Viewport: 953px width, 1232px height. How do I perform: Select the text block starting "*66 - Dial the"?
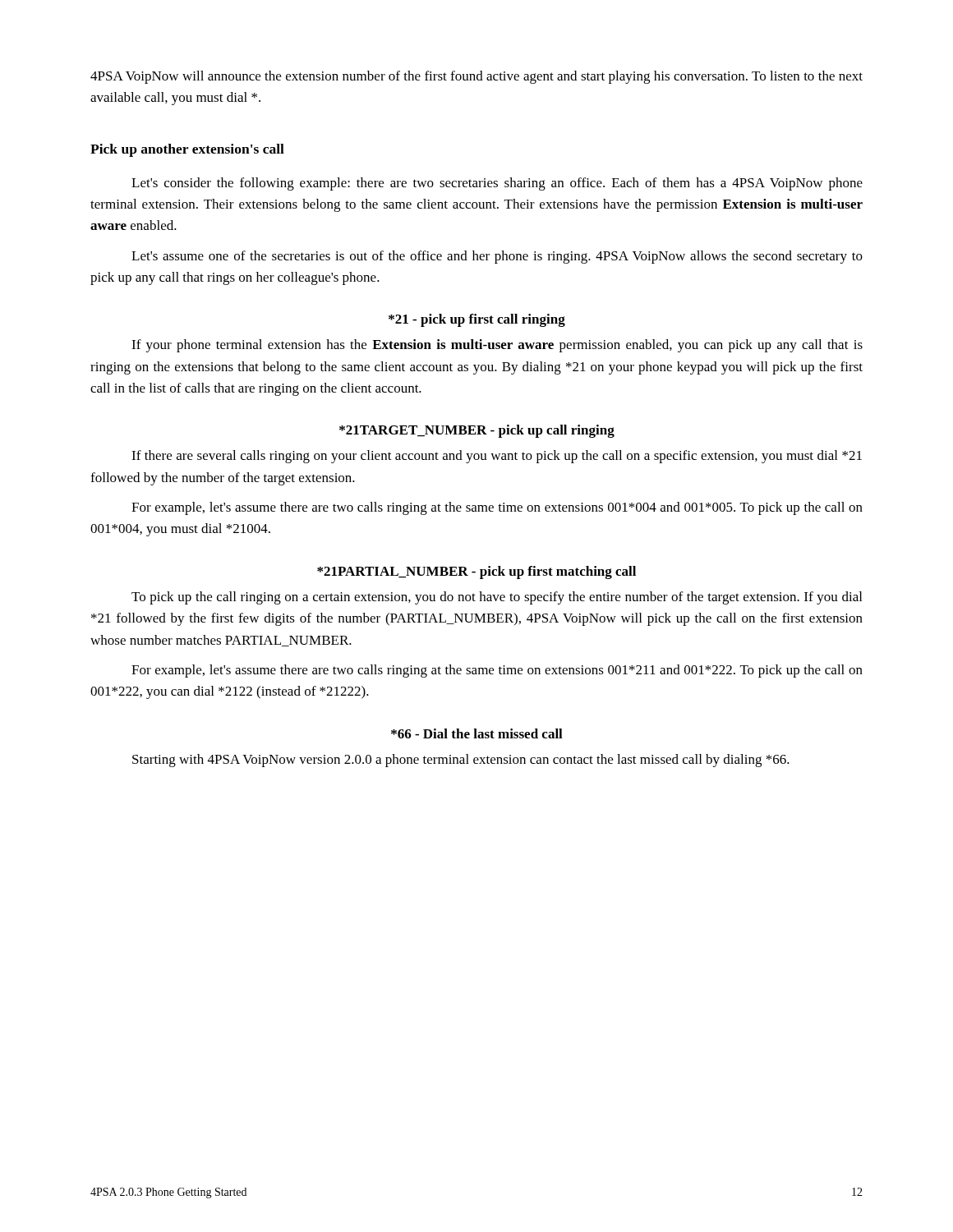(x=476, y=733)
